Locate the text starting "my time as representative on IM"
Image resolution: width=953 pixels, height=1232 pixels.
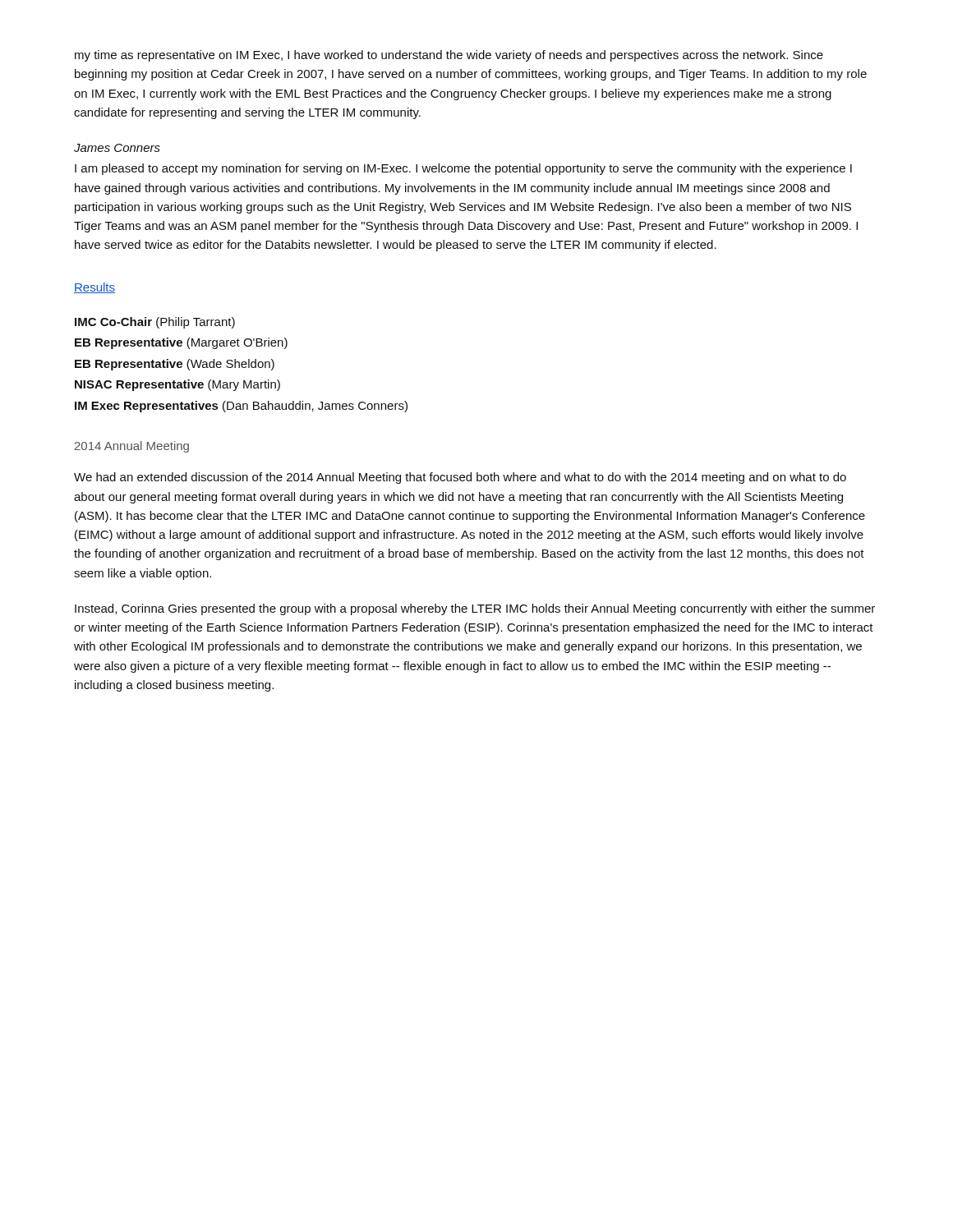(470, 83)
